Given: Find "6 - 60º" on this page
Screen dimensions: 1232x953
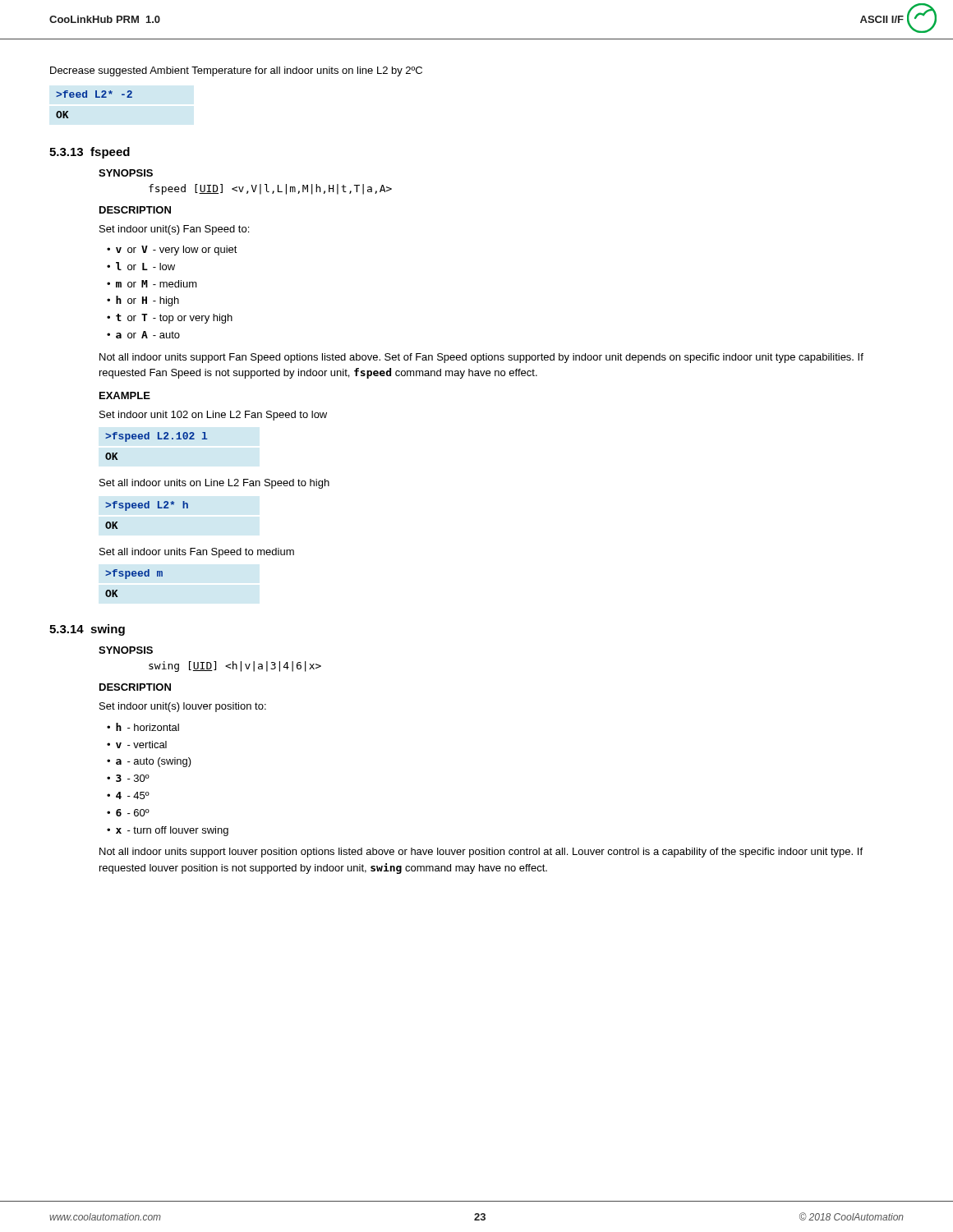Looking at the screenshot, I should pyautogui.click(x=132, y=813).
